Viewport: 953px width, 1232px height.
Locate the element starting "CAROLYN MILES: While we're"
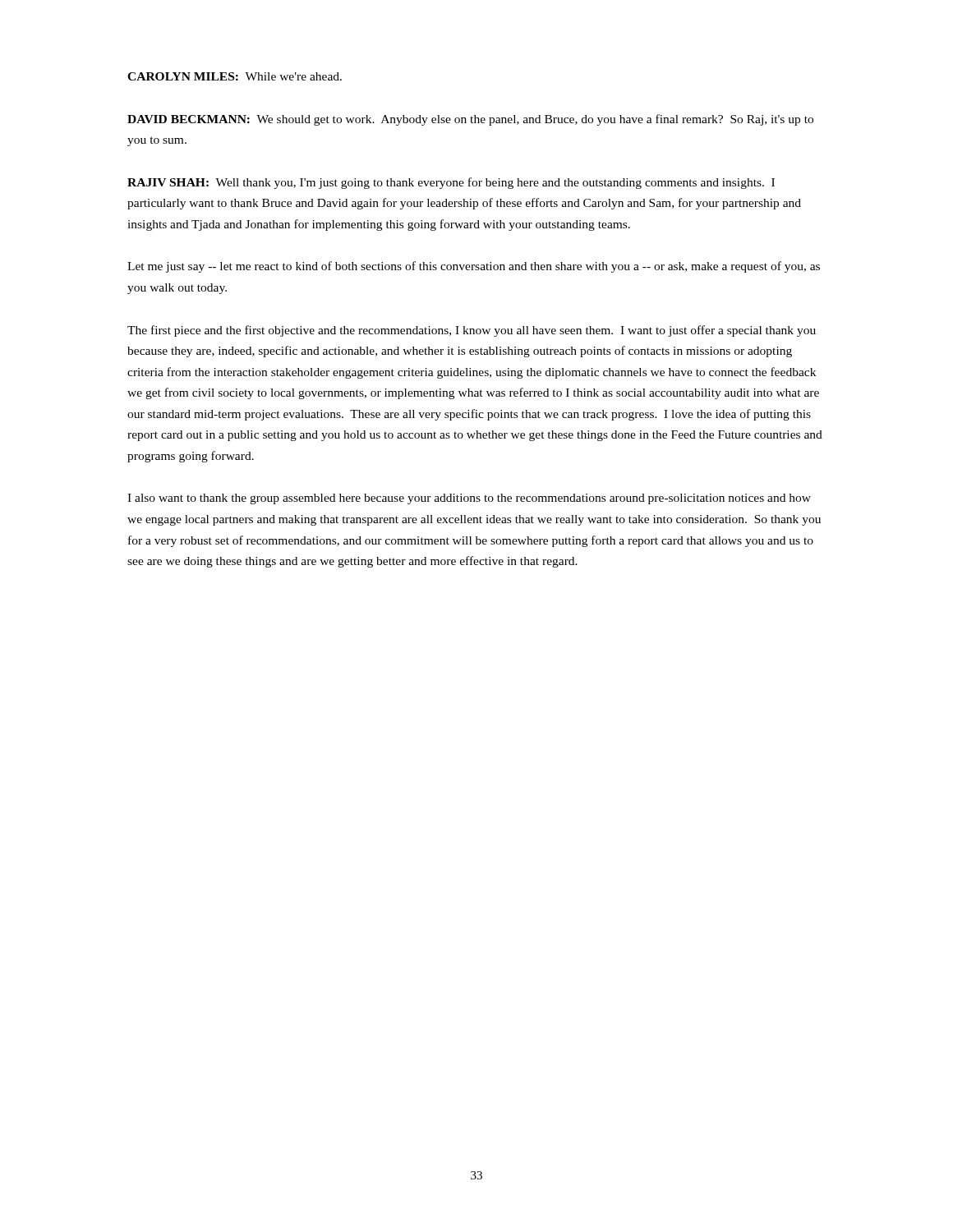(x=235, y=76)
